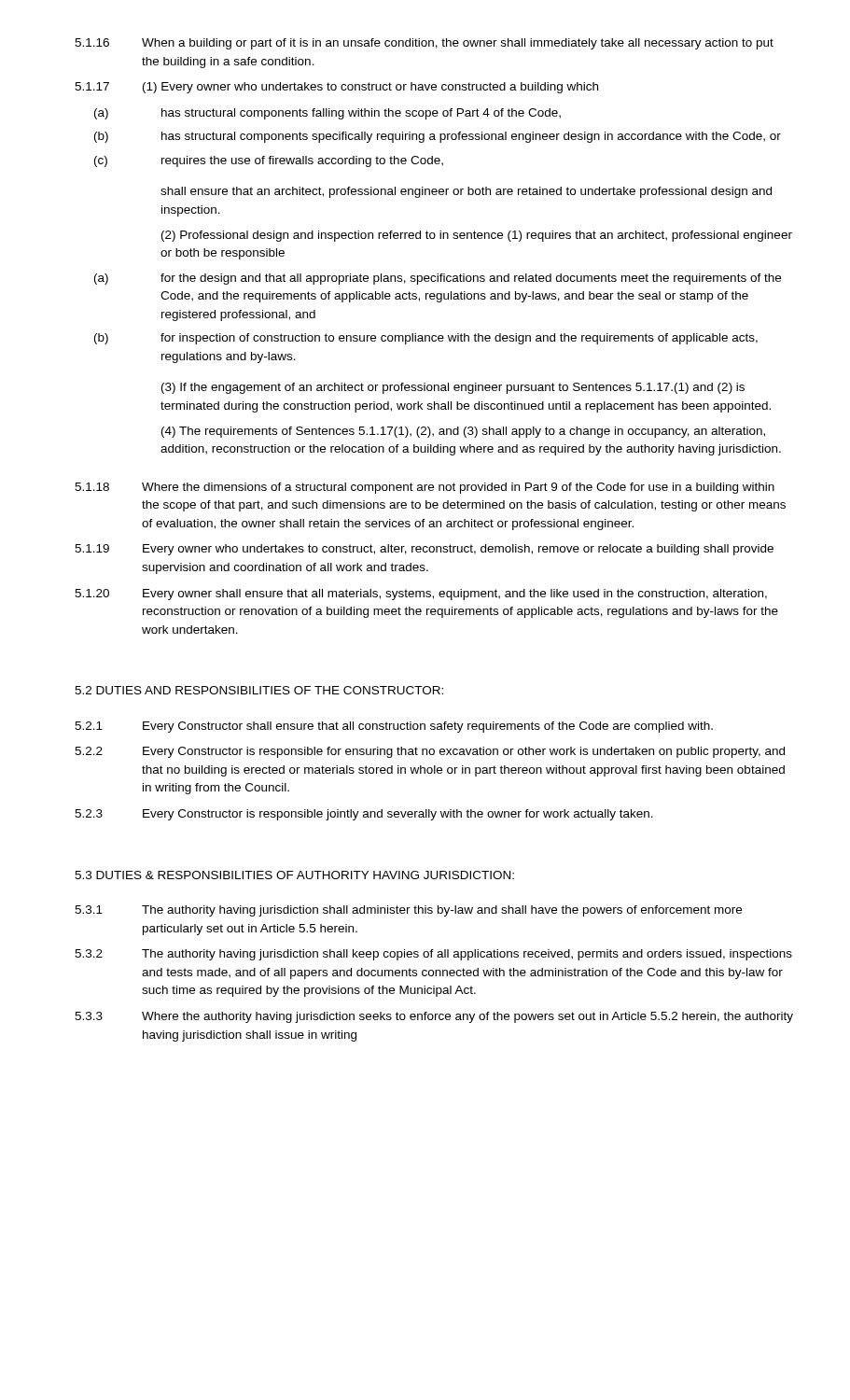The image size is (850, 1400).
Task: Locate the list item that says "5.1.16 When a building or part of it"
Action: (434, 52)
